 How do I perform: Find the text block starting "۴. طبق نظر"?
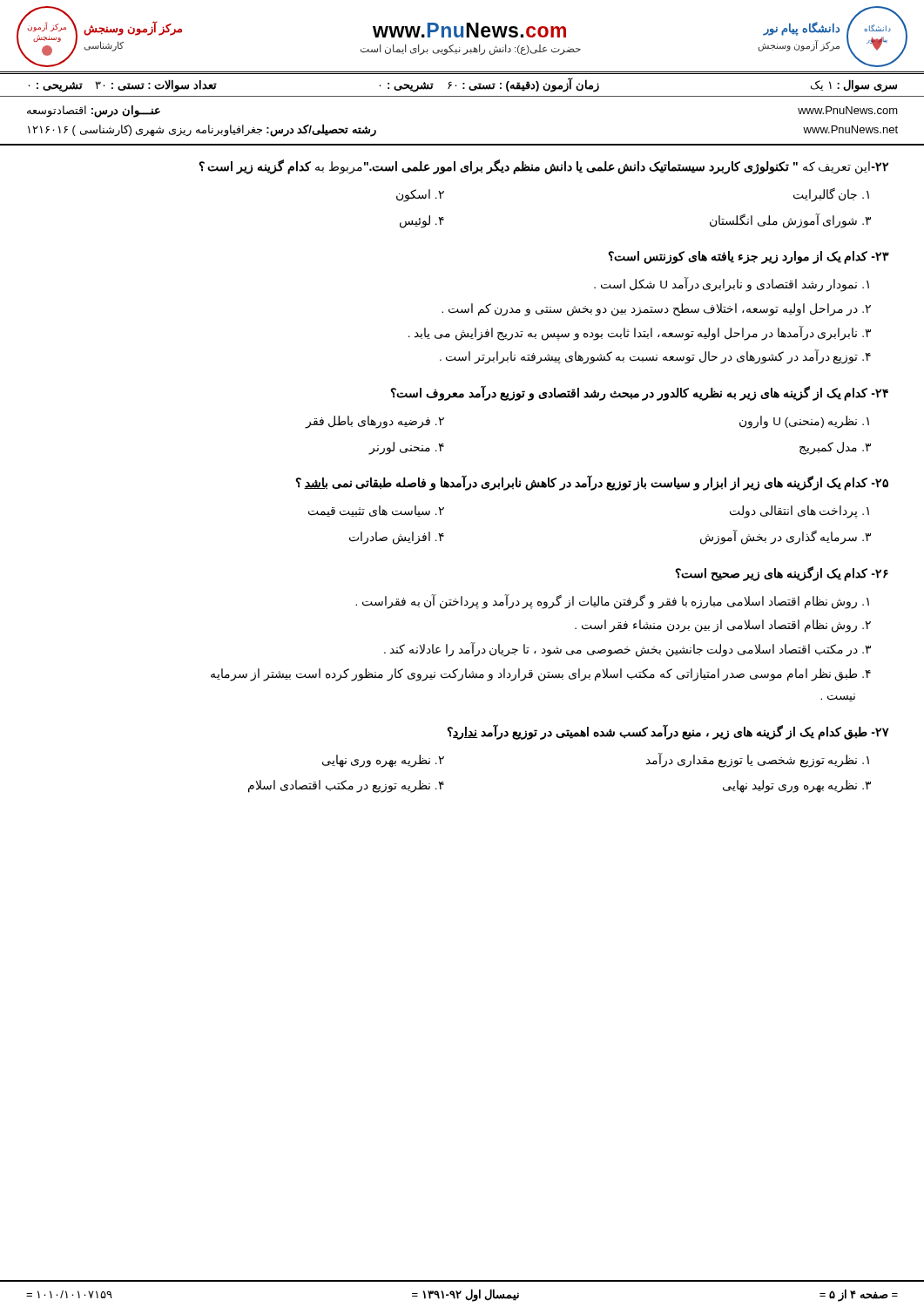[453, 687]
